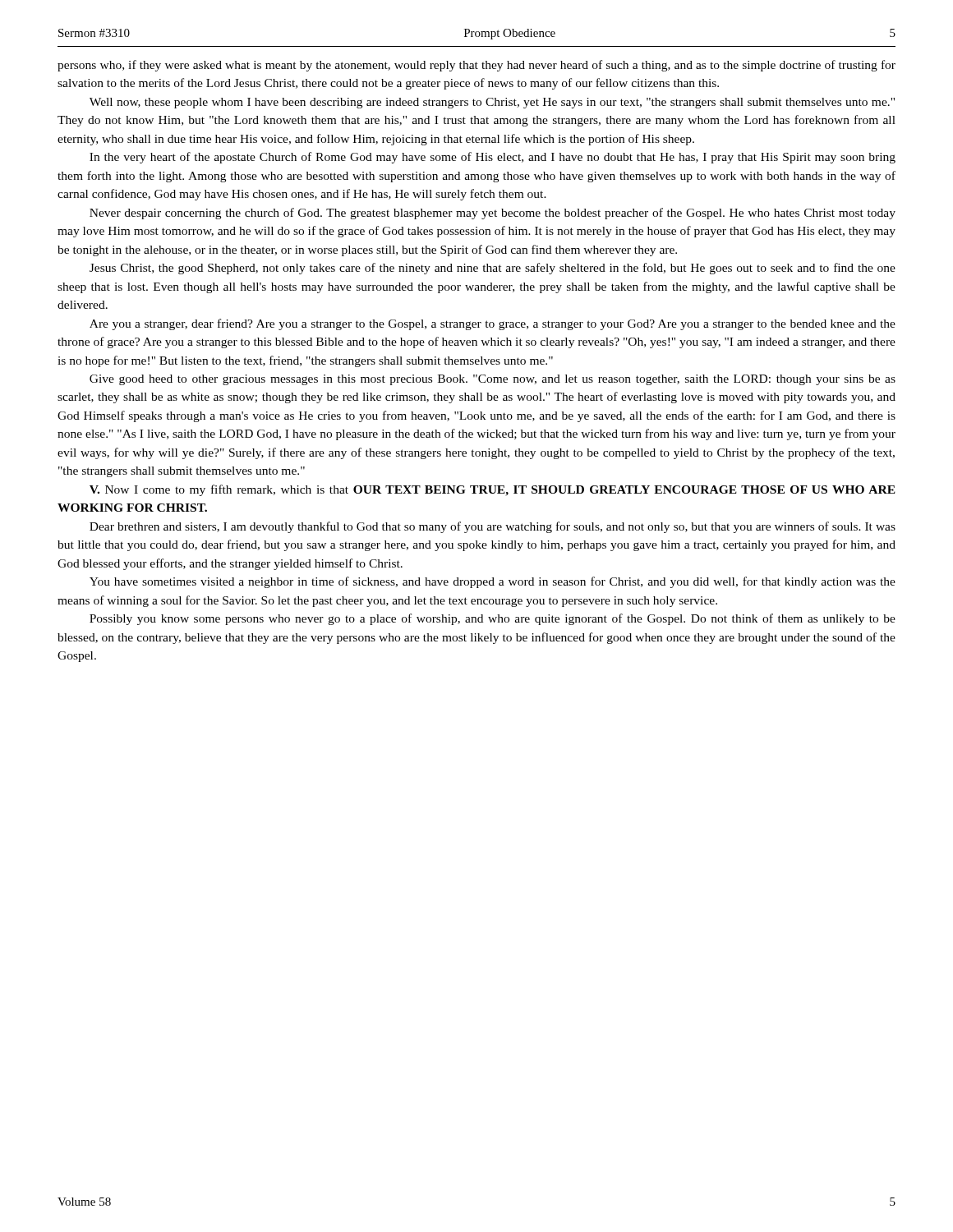Find the text block that says "Are you a stranger, dear friend?"
The height and width of the screenshot is (1232, 953).
476,342
